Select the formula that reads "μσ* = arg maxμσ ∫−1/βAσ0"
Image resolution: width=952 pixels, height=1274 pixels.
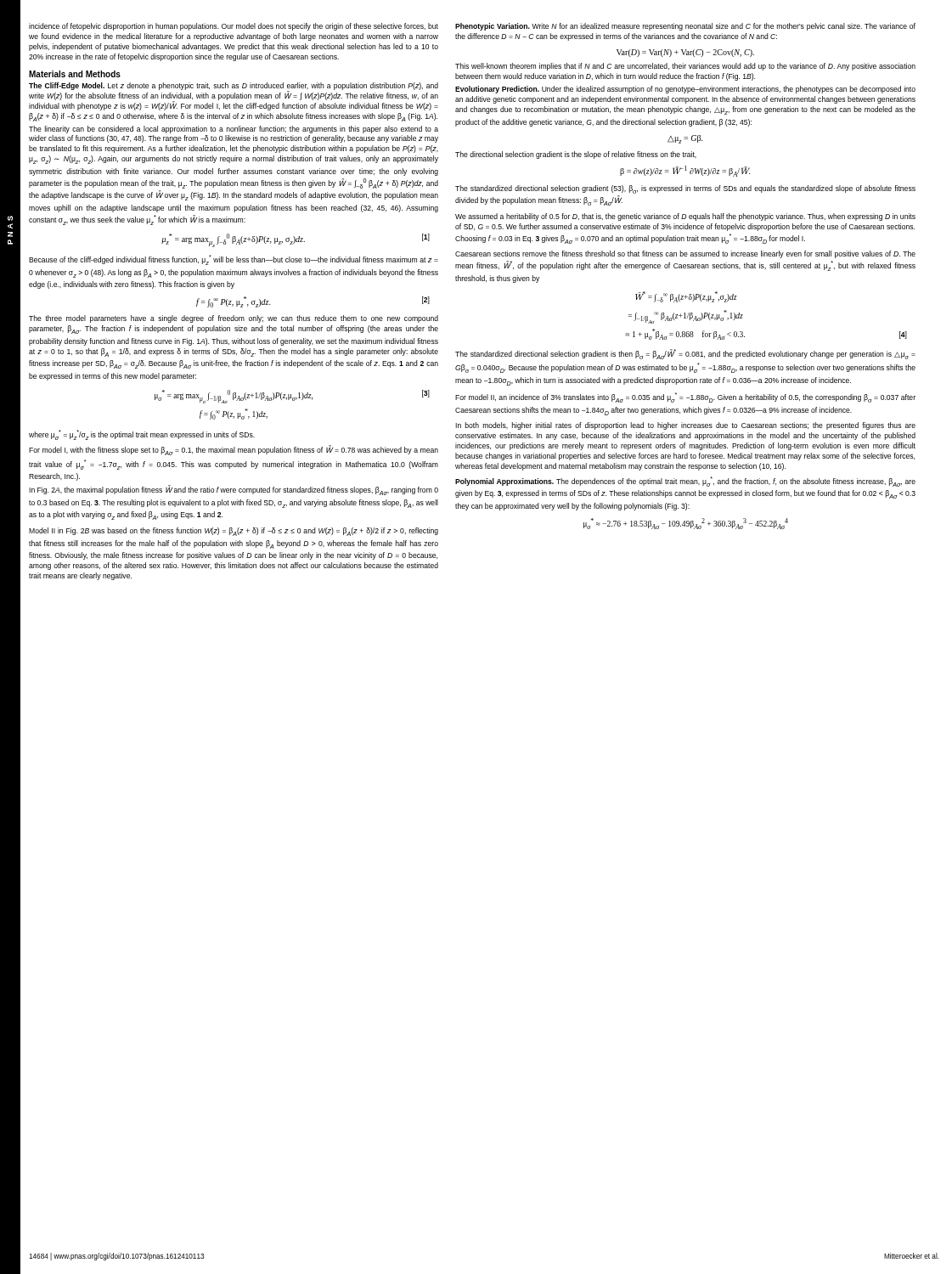click(x=292, y=404)
